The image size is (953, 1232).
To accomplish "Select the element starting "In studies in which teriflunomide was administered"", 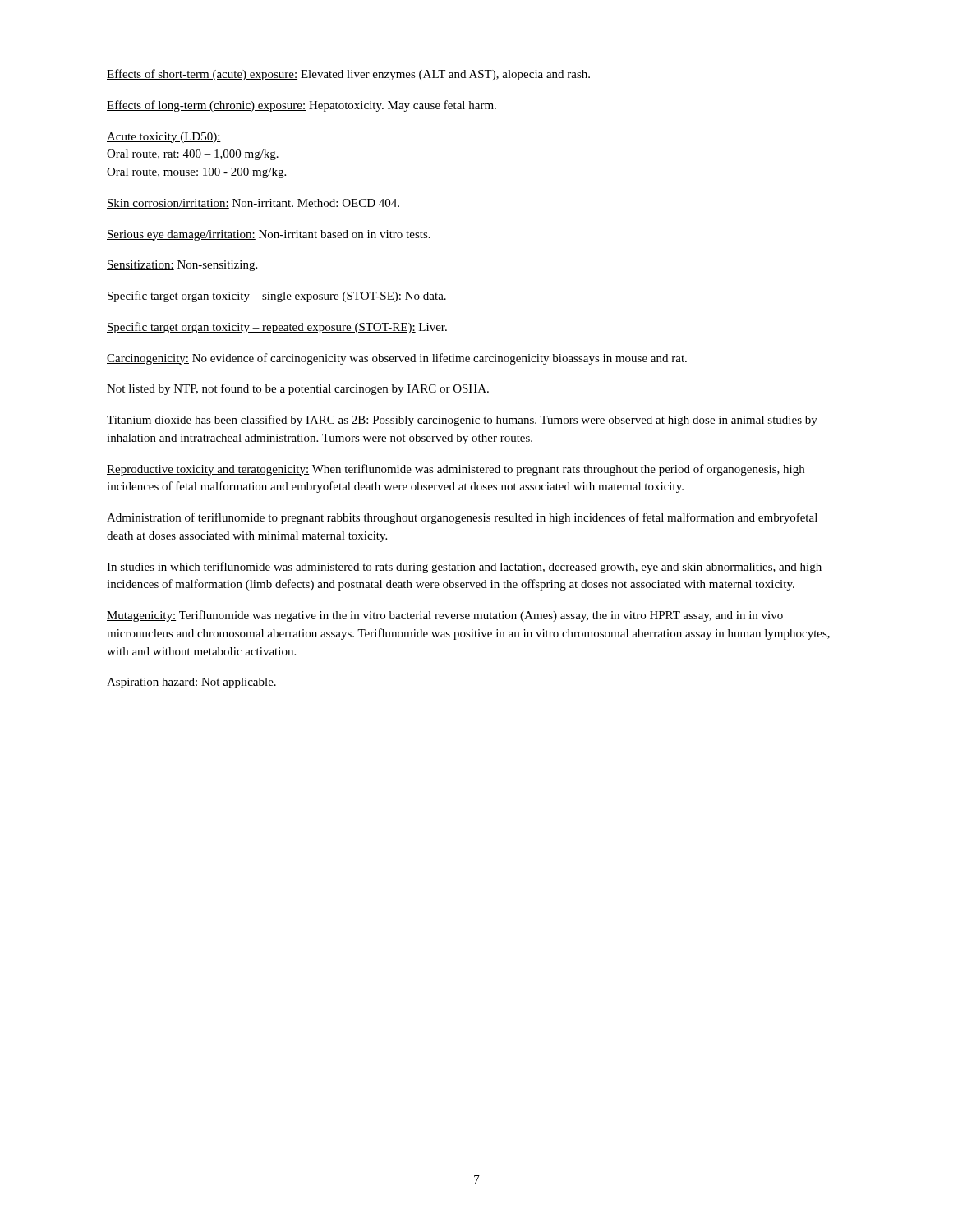I will 464,575.
